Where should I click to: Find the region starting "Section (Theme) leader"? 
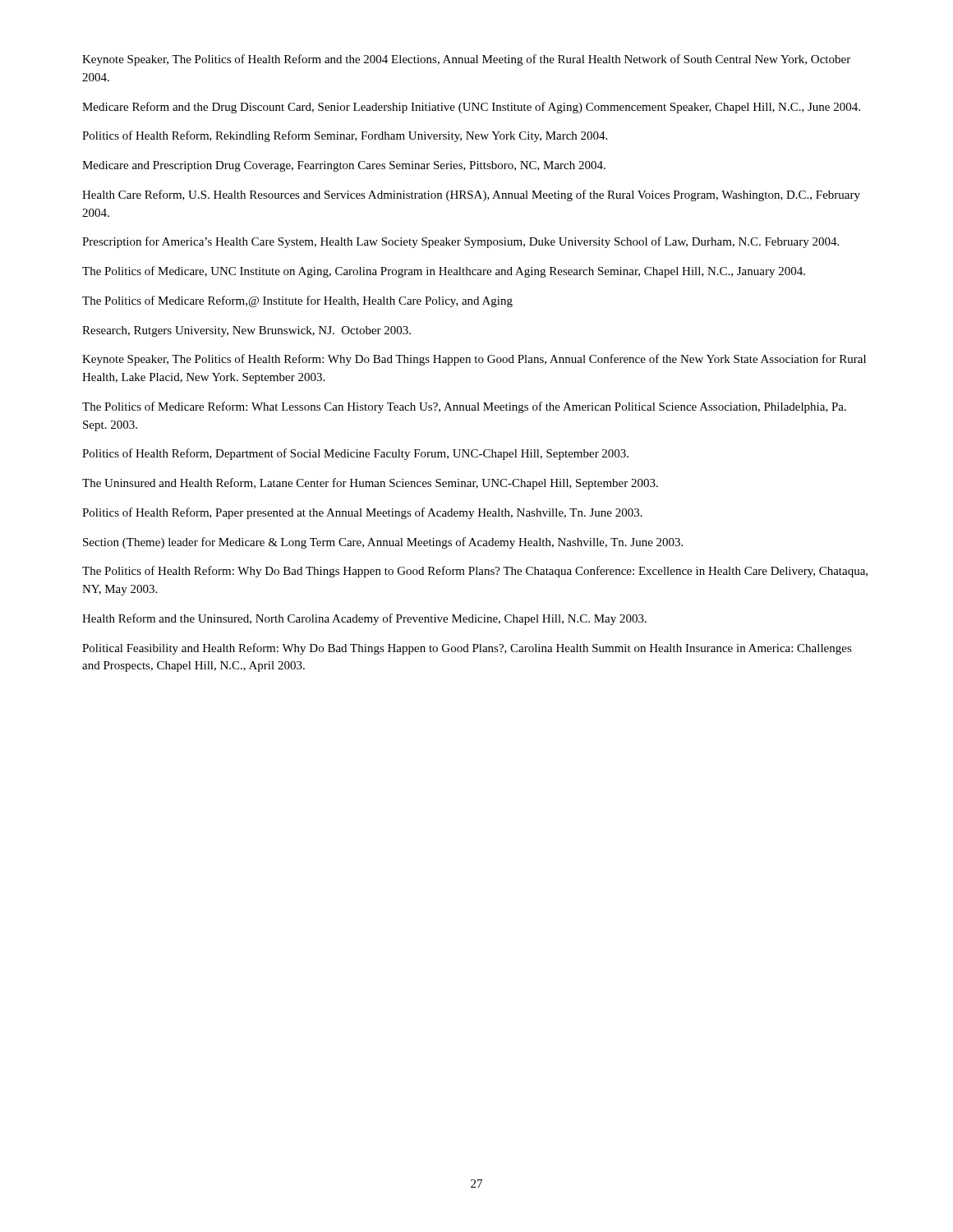point(383,542)
